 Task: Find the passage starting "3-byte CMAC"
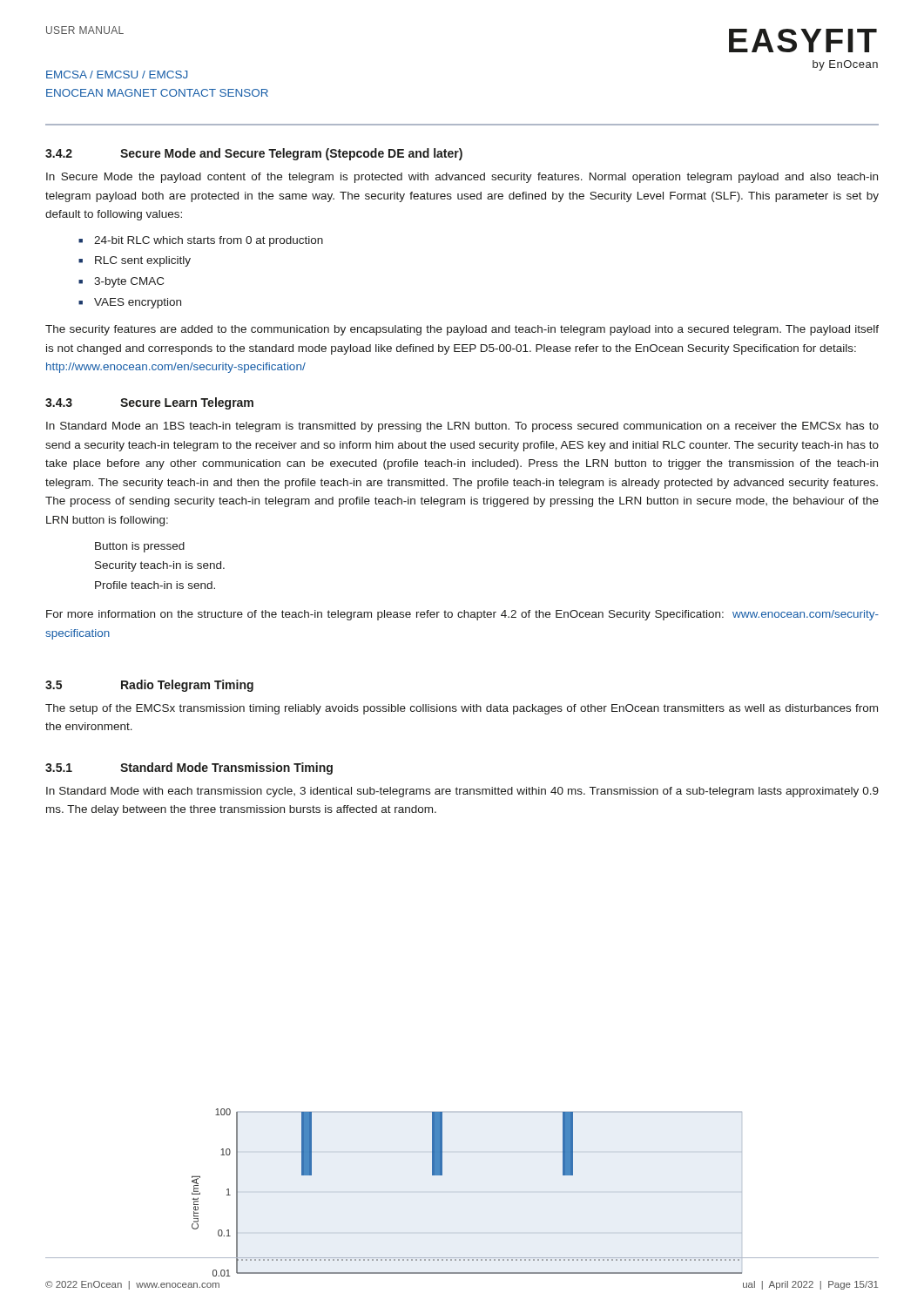pos(129,281)
